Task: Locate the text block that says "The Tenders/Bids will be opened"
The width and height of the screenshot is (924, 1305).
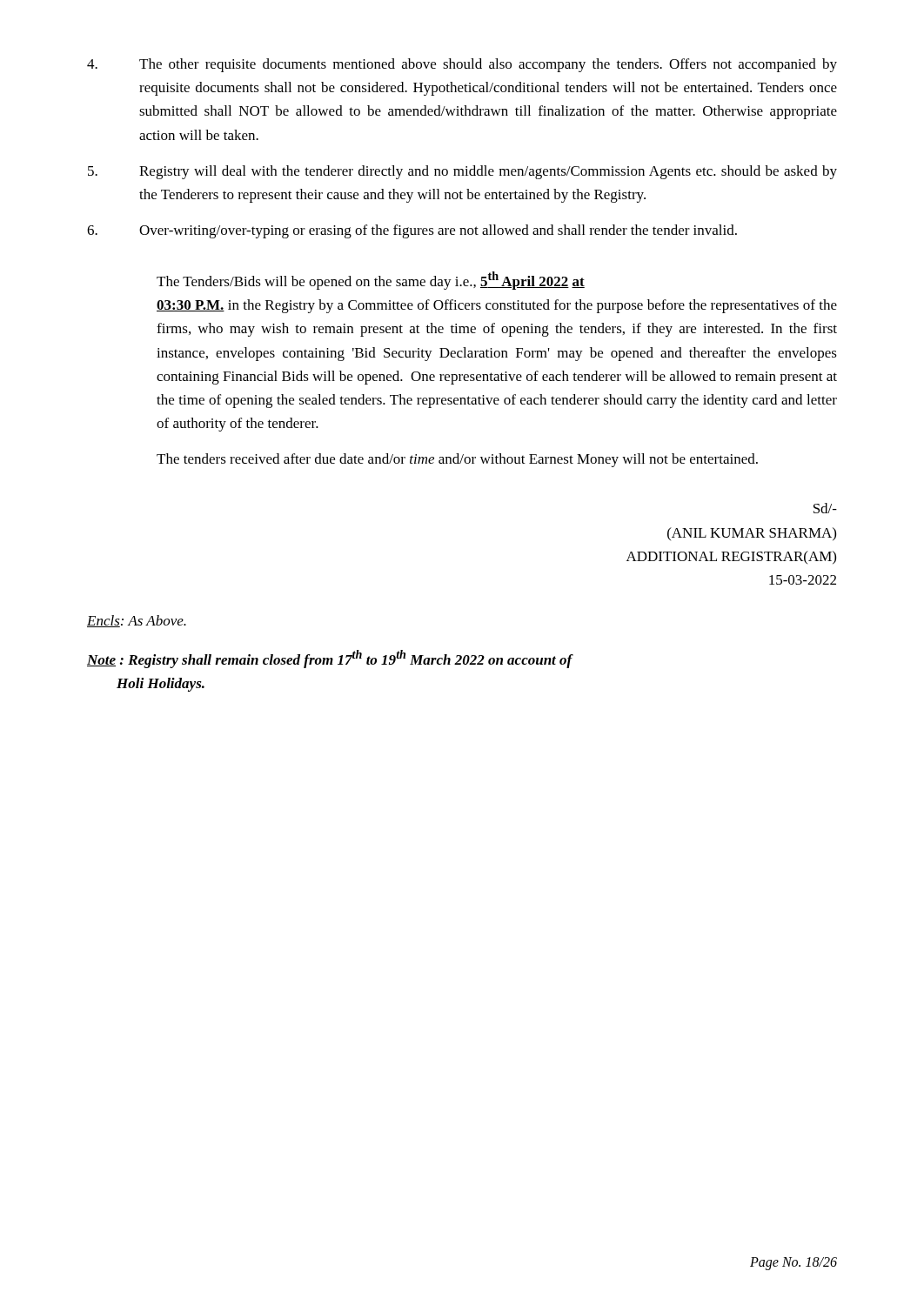Action: coord(497,350)
